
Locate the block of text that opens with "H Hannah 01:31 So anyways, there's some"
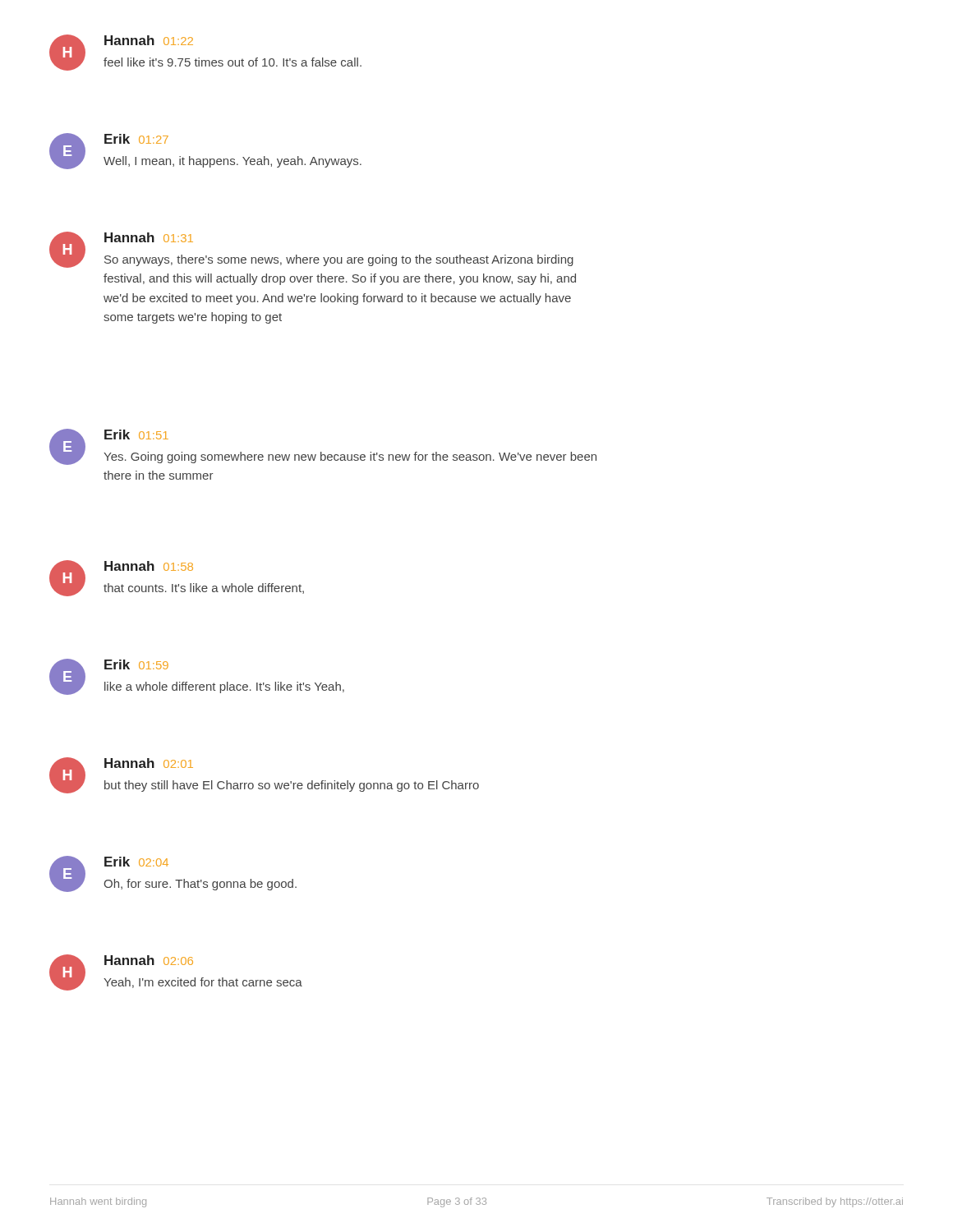pyautogui.click(x=468, y=278)
